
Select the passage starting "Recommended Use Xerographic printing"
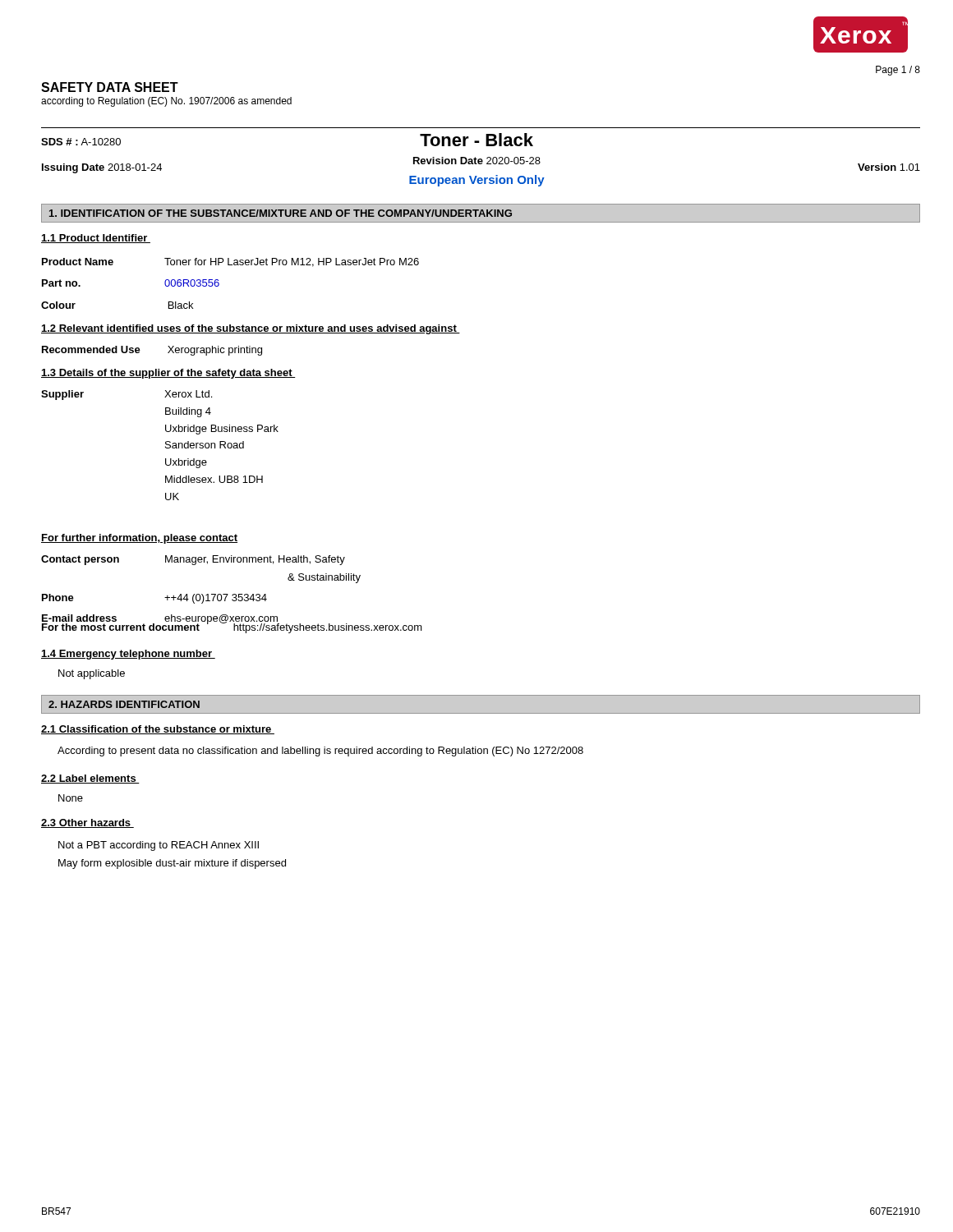[89, 350]
